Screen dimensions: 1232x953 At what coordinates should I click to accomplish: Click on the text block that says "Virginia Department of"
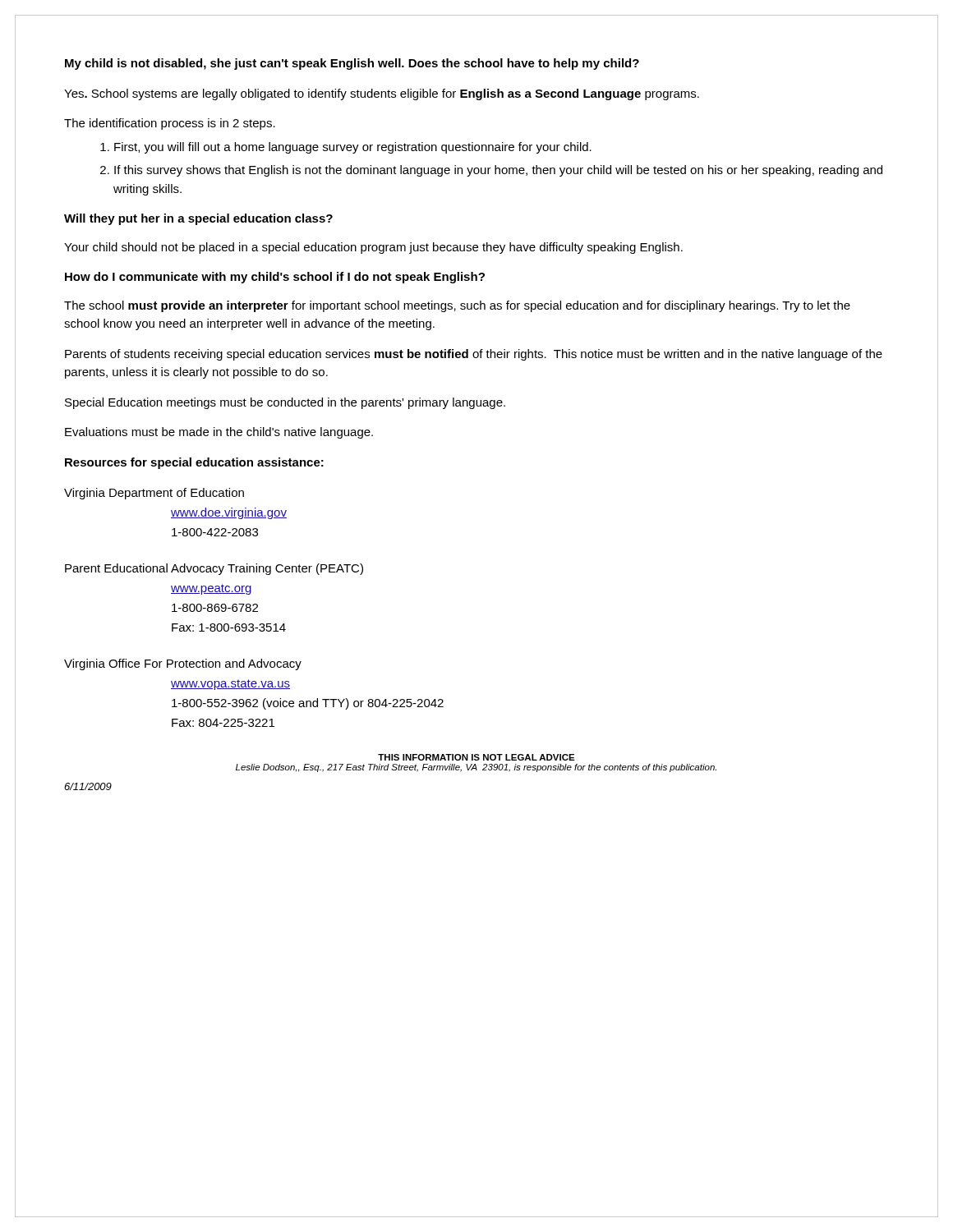point(154,494)
